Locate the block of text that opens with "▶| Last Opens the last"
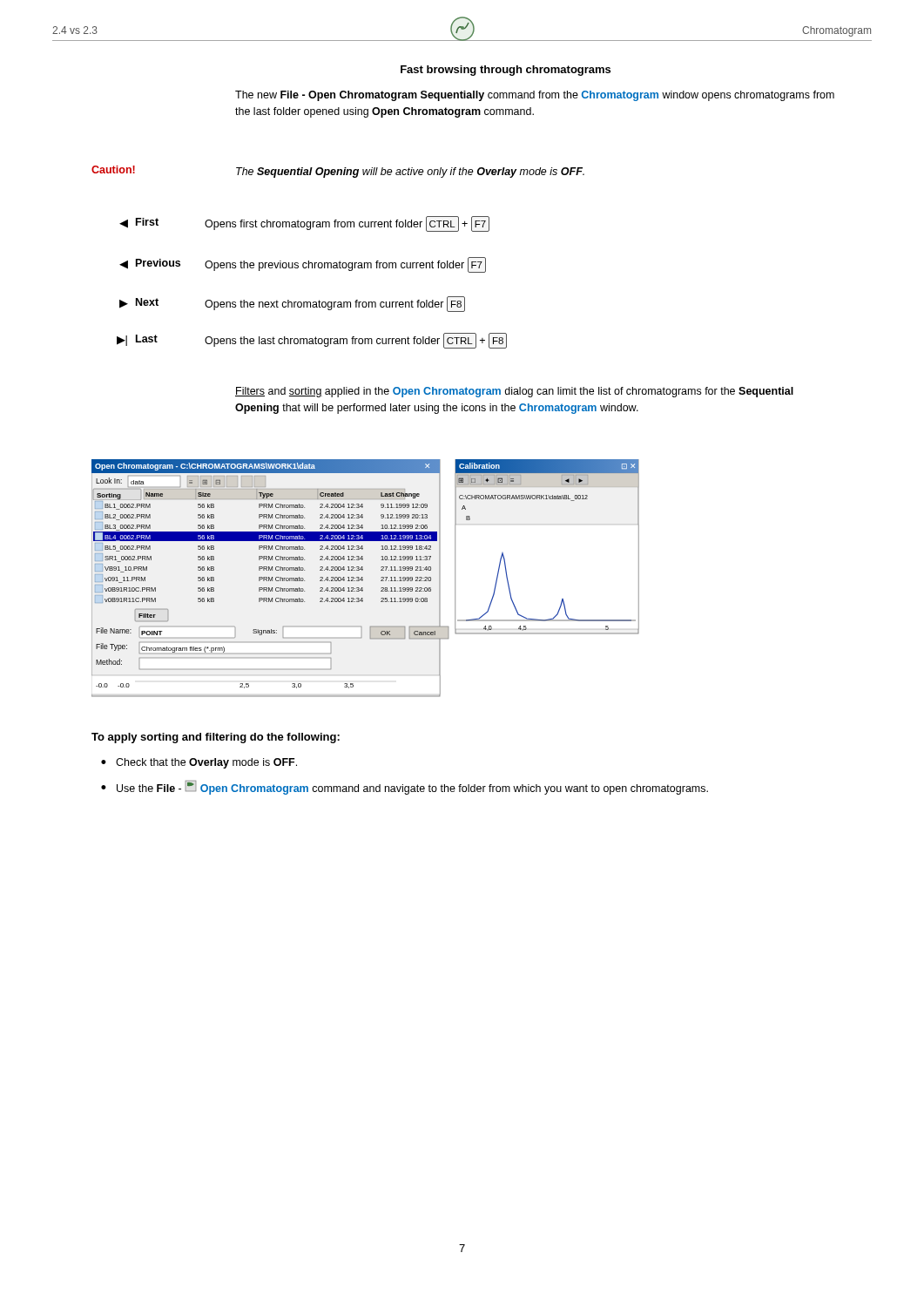Image resolution: width=924 pixels, height=1307 pixels. [x=299, y=341]
